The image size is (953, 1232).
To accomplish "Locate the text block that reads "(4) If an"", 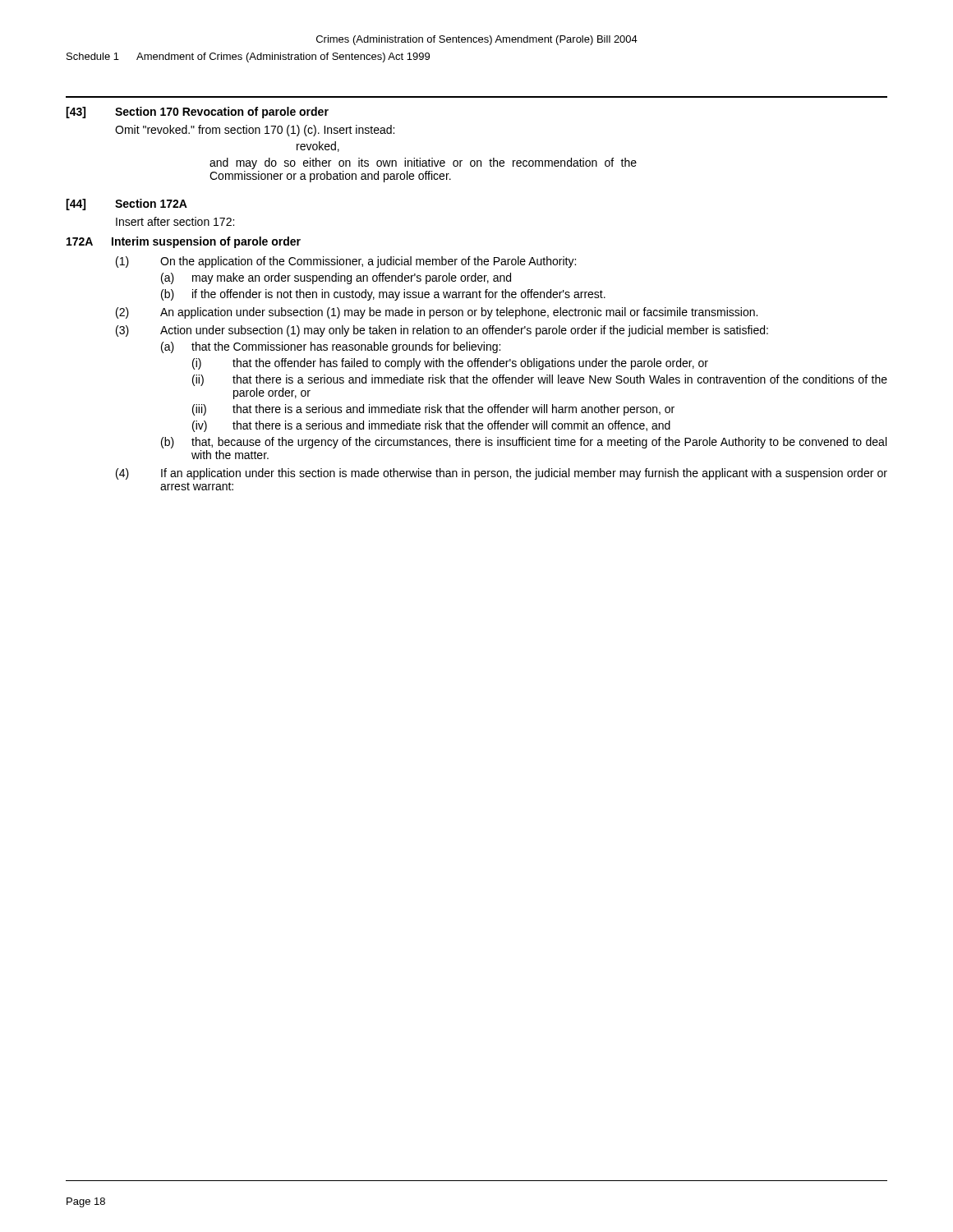I will click(x=501, y=480).
